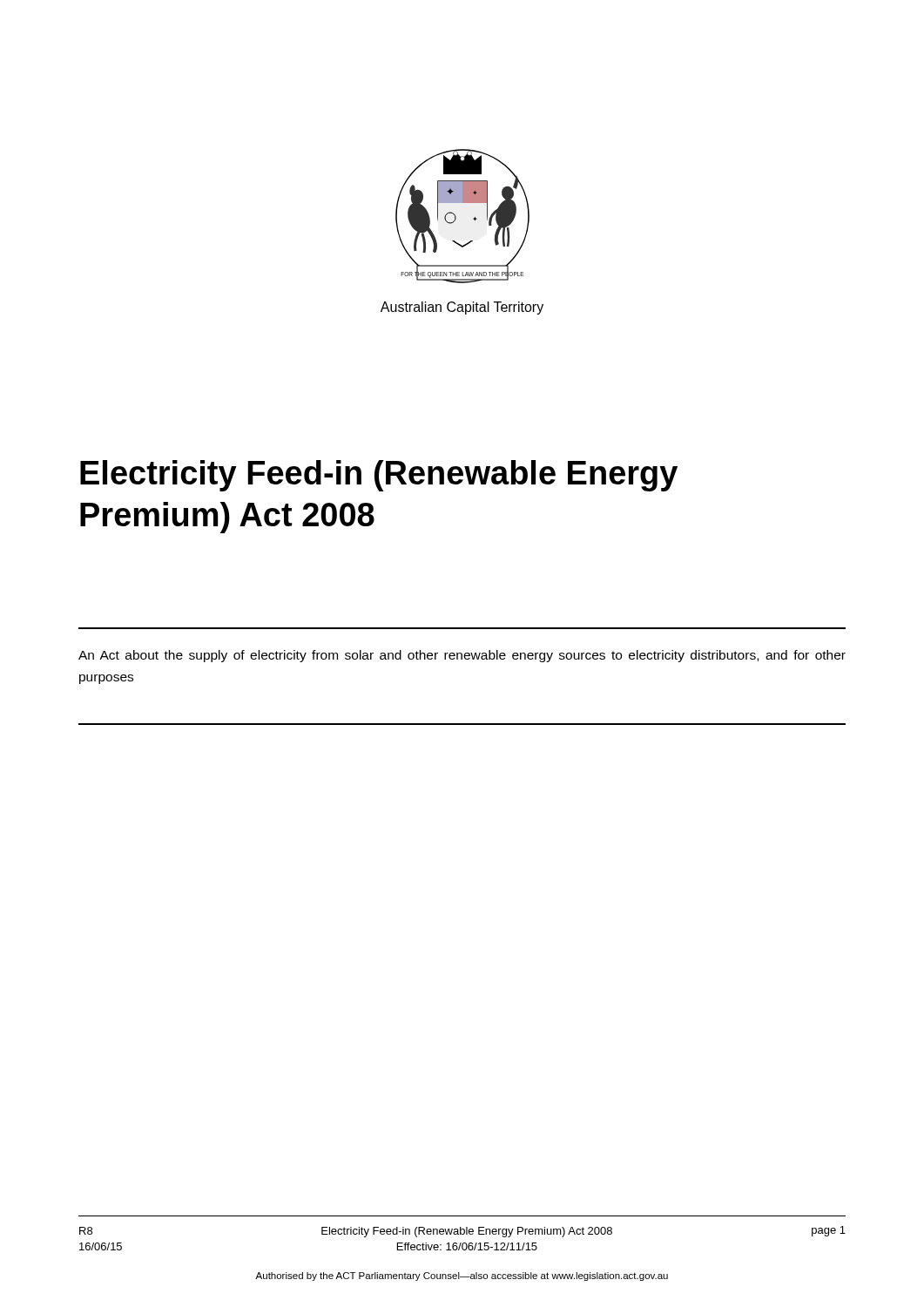924x1307 pixels.
Task: Find a logo
Action: pyautogui.click(x=462, y=232)
